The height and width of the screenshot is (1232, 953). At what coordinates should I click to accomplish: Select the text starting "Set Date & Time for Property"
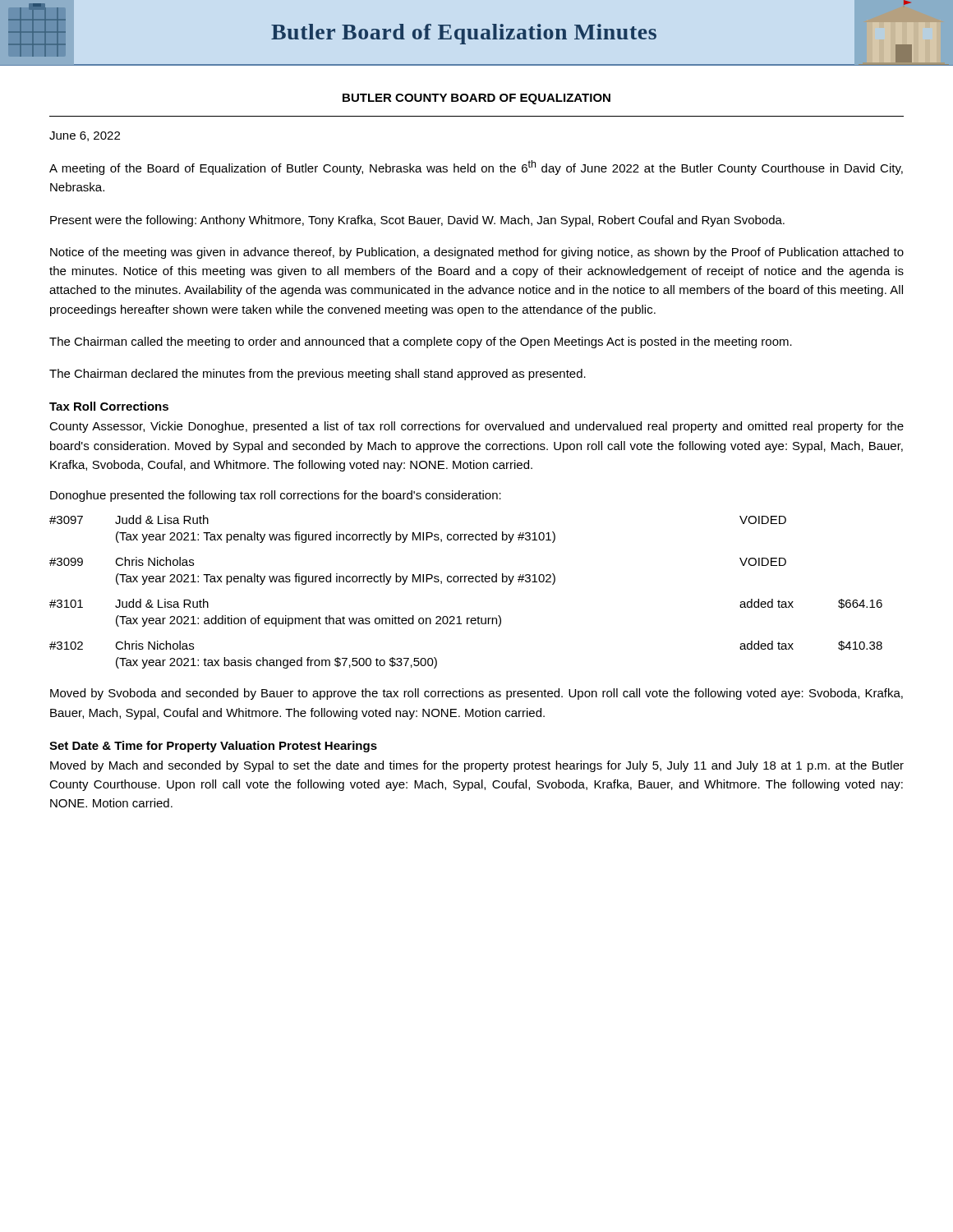coord(213,745)
